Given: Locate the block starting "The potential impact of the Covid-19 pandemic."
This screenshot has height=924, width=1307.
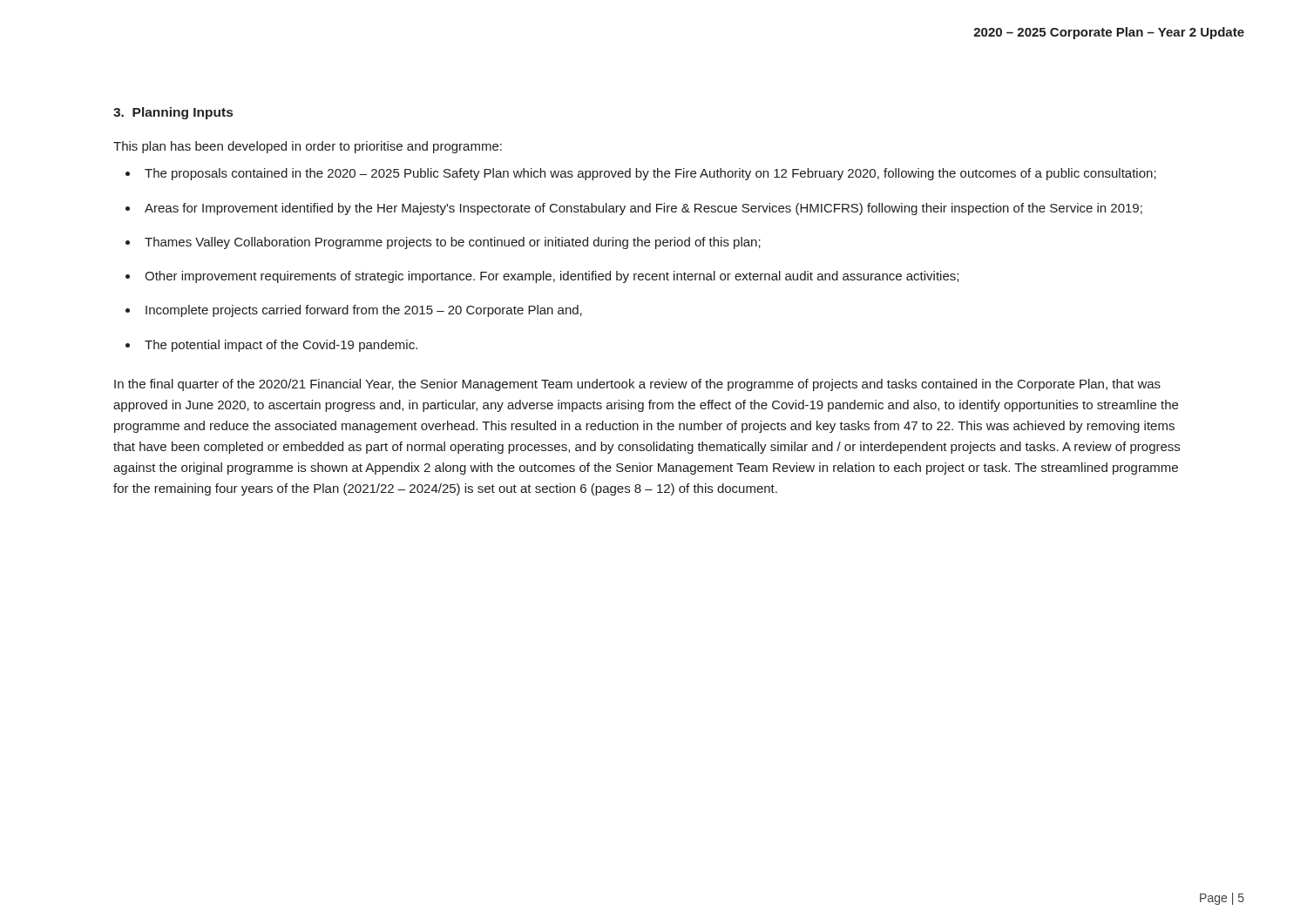Looking at the screenshot, I should (x=282, y=344).
